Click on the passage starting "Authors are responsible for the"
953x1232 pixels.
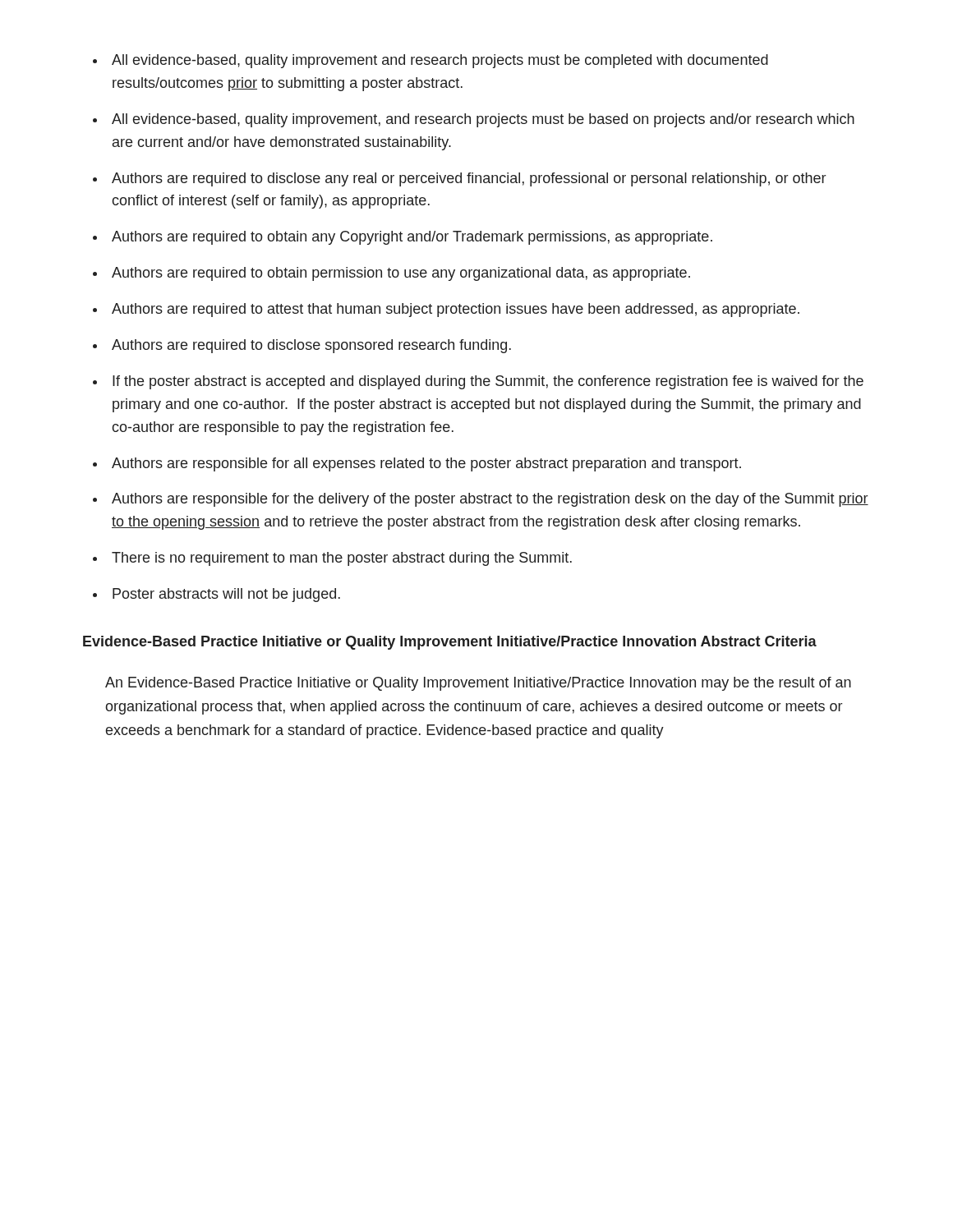[490, 510]
